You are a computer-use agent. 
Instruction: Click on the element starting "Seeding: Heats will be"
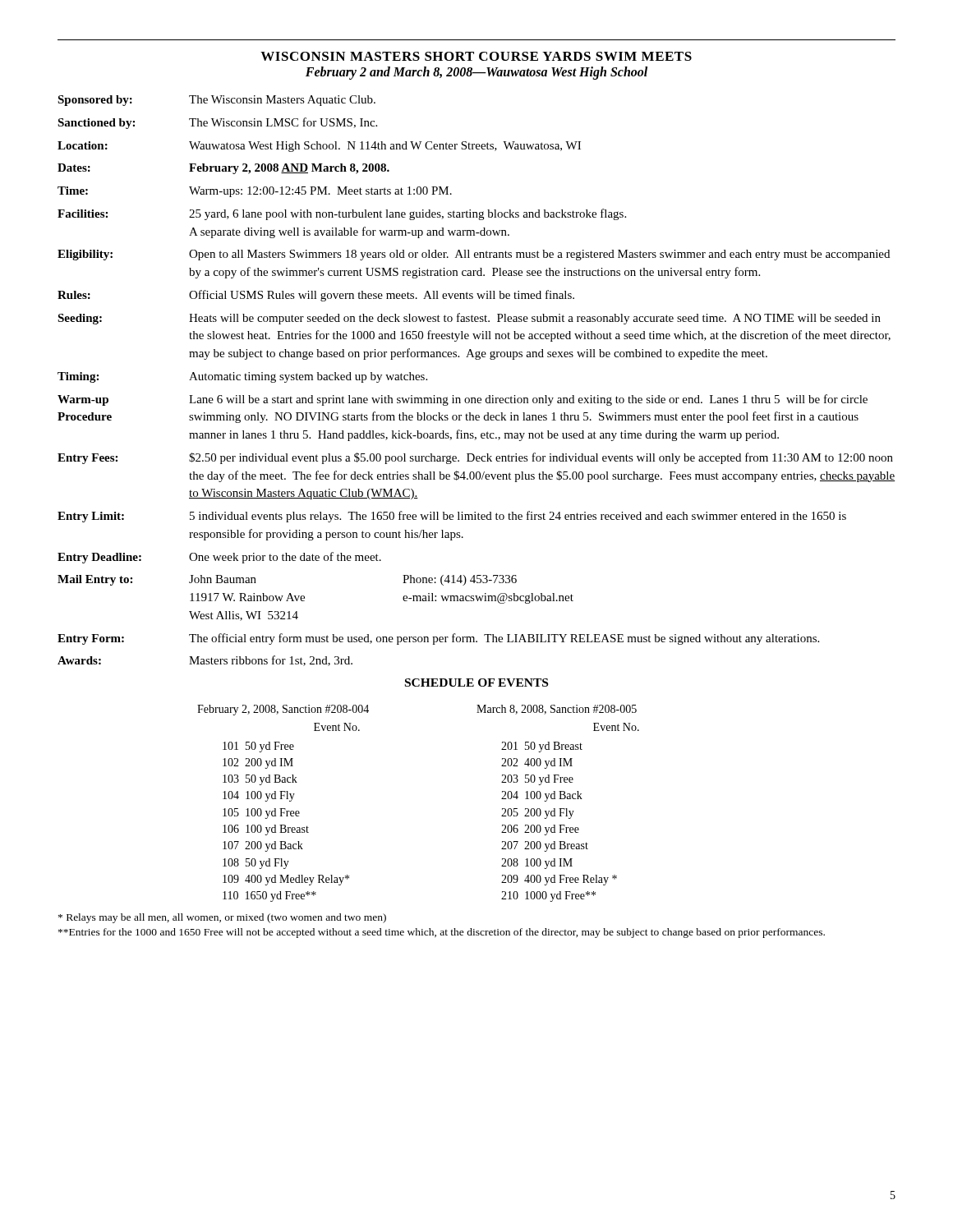[476, 336]
